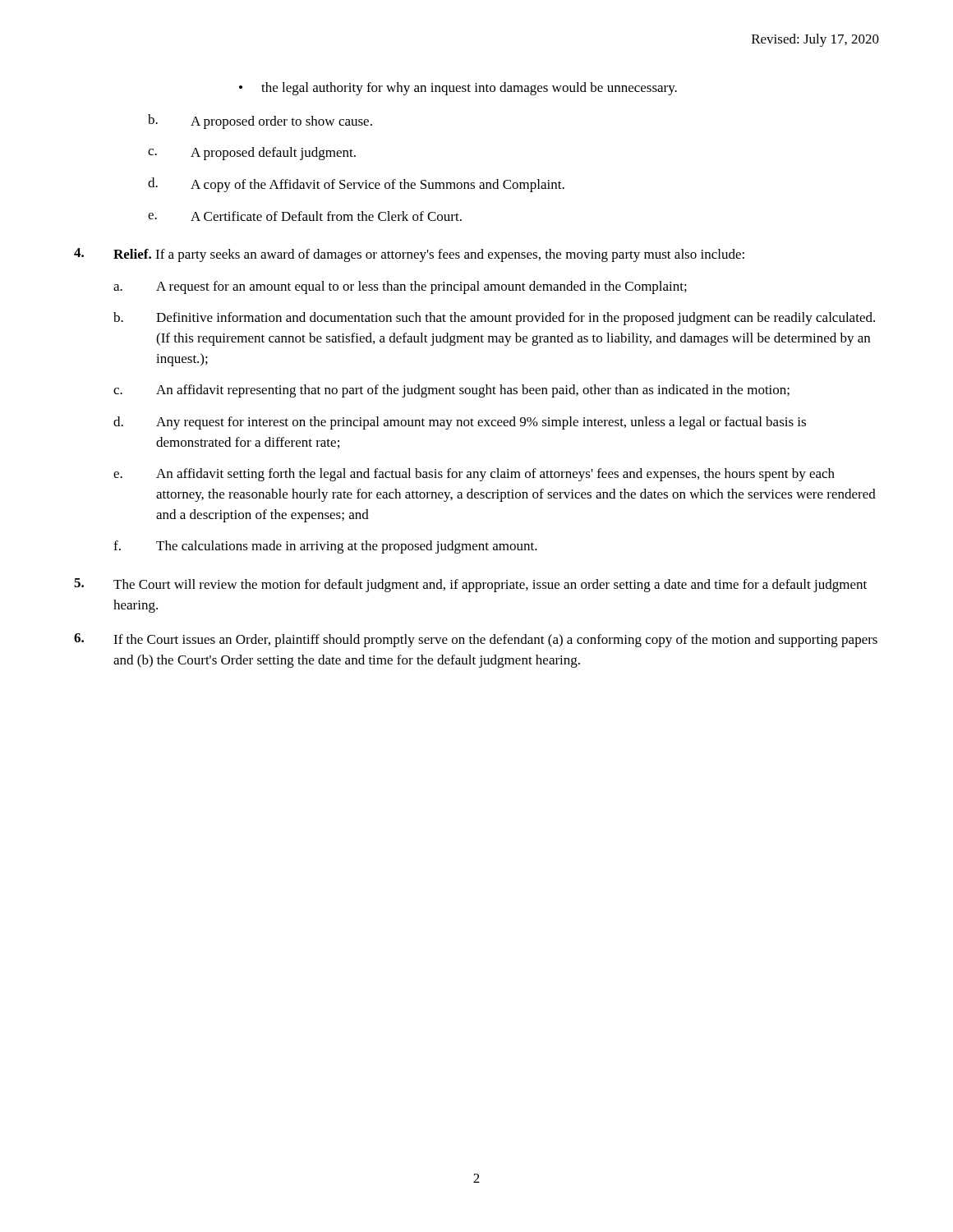Viewport: 953px width, 1232px height.
Task: Point to the block beginning "4. Relief. If"
Action: tap(476, 401)
